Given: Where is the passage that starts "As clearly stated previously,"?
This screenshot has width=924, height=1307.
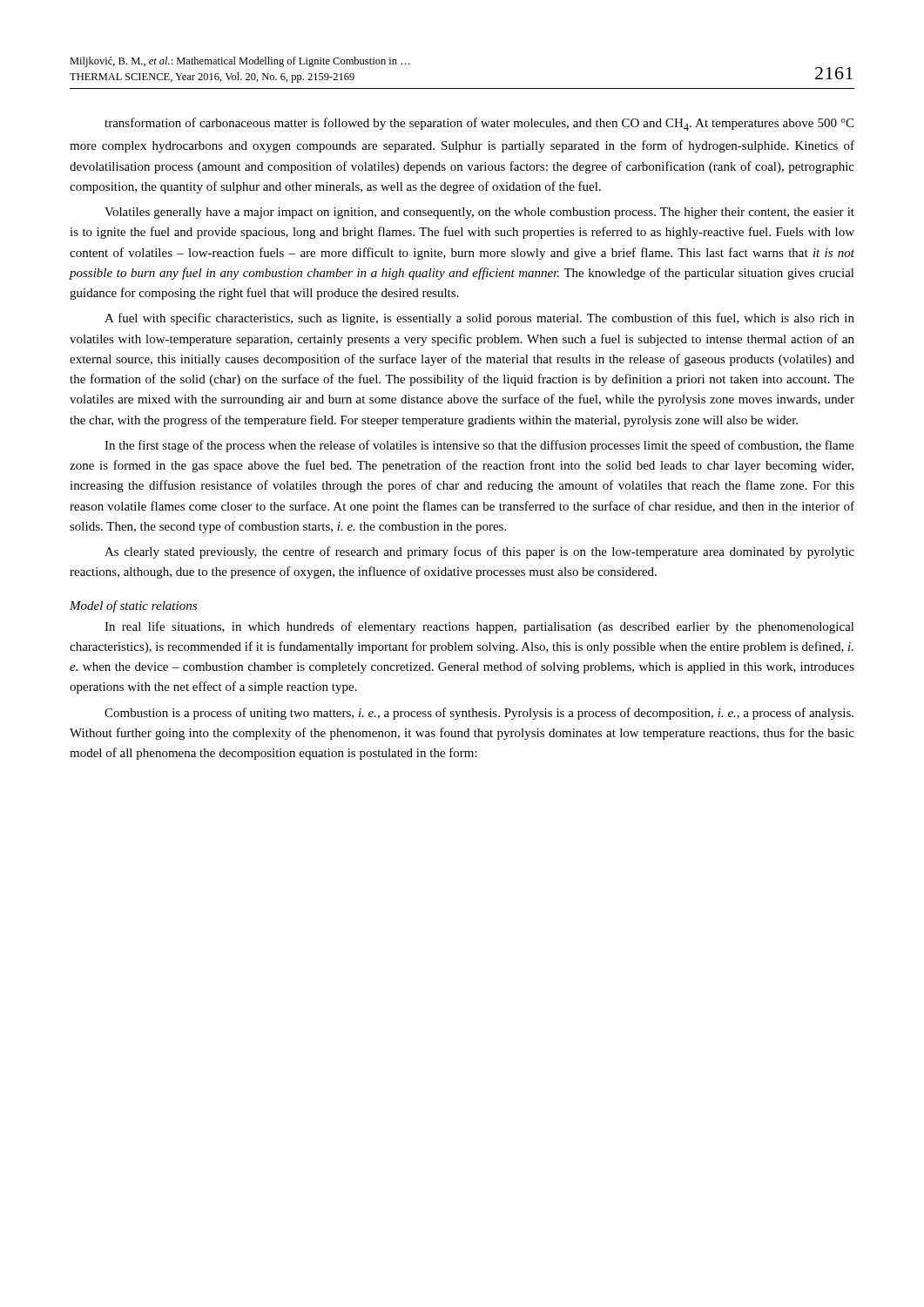Looking at the screenshot, I should 462,562.
